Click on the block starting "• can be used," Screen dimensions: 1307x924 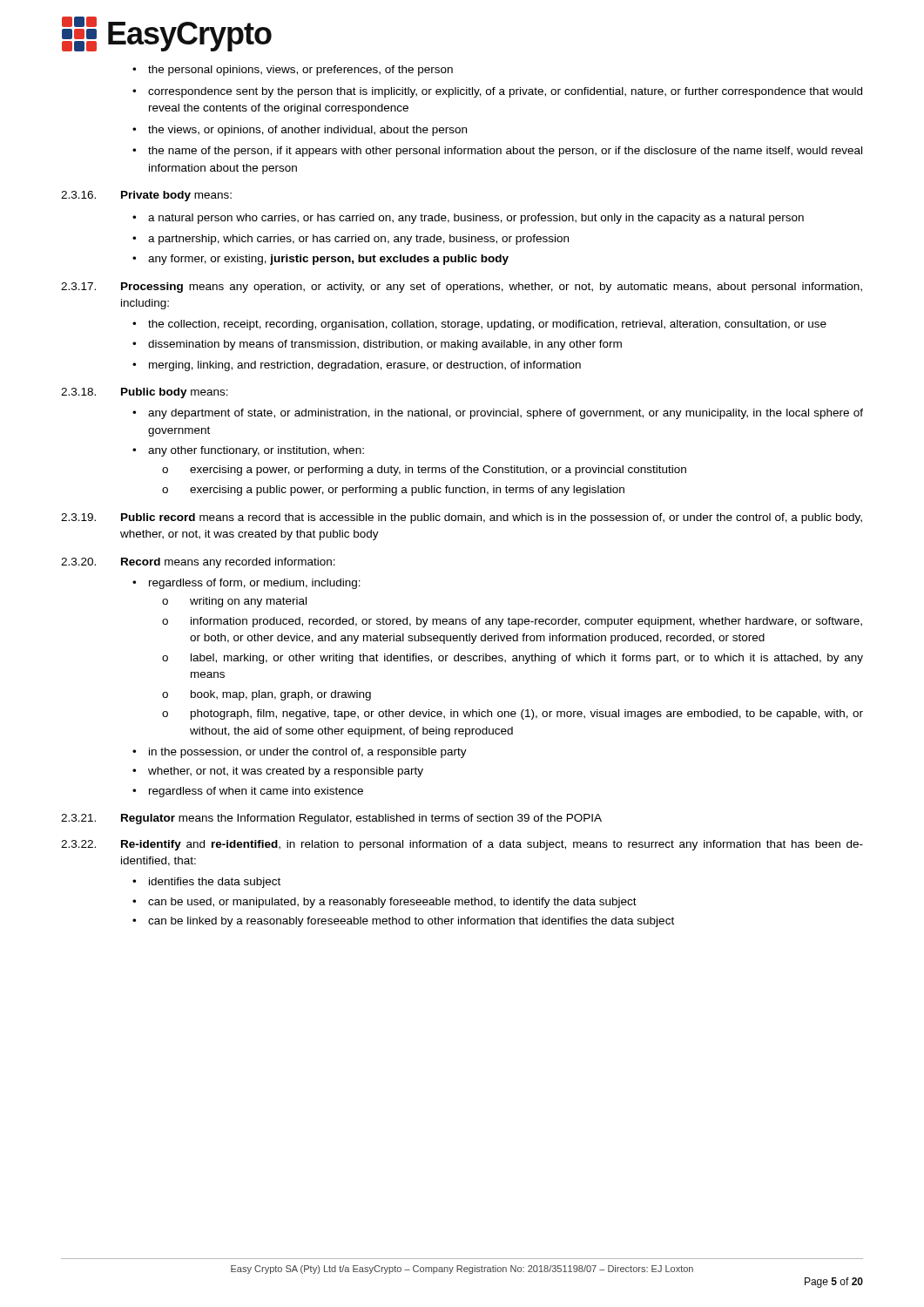pyautogui.click(x=384, y=901)
